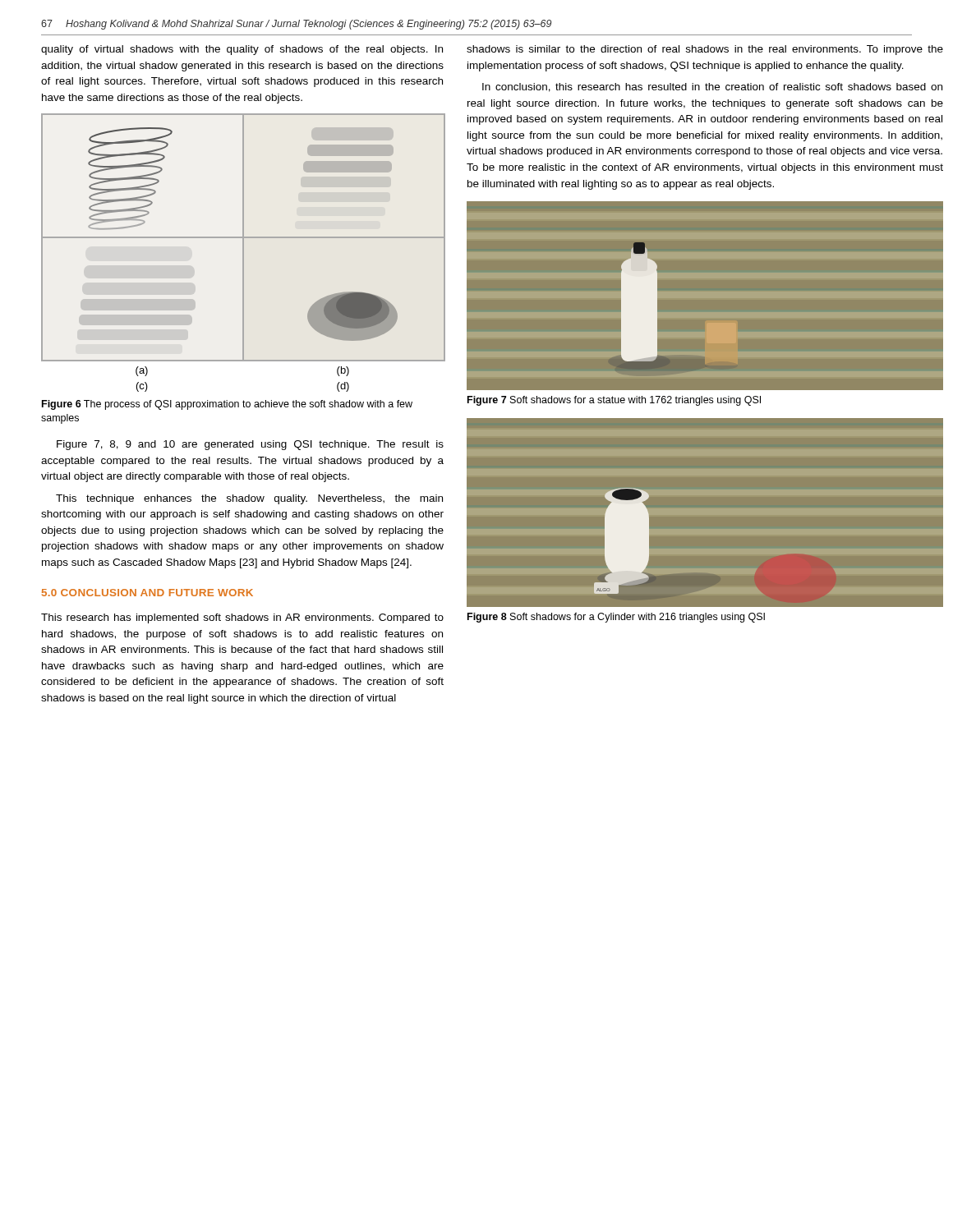Point to the section header beginning "5.0 CONCLUSION AND FUTURE"
The width and height of the screenshot is (953, 1232).
point(147,593)
